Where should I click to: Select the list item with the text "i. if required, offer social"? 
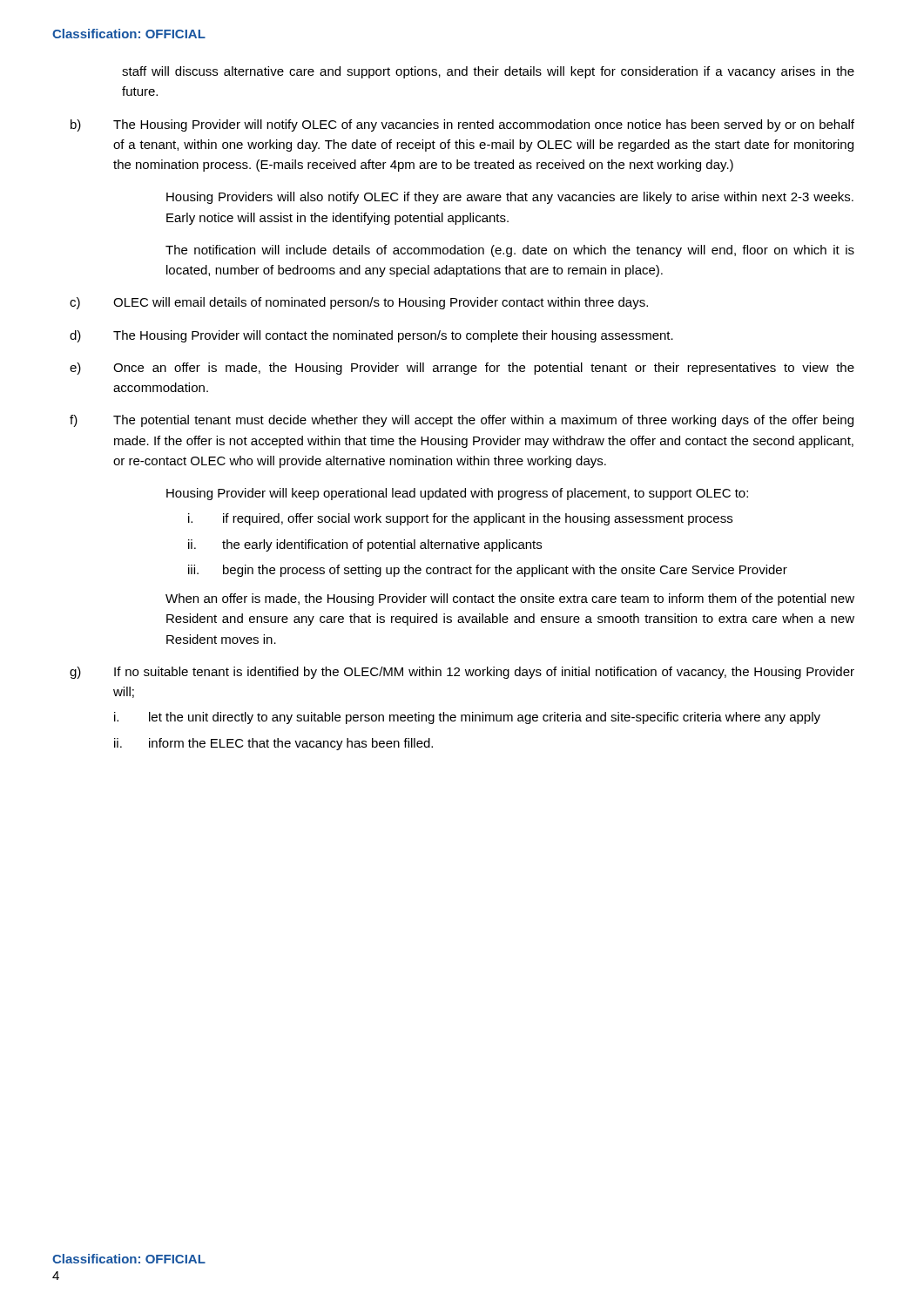(521, 518)
